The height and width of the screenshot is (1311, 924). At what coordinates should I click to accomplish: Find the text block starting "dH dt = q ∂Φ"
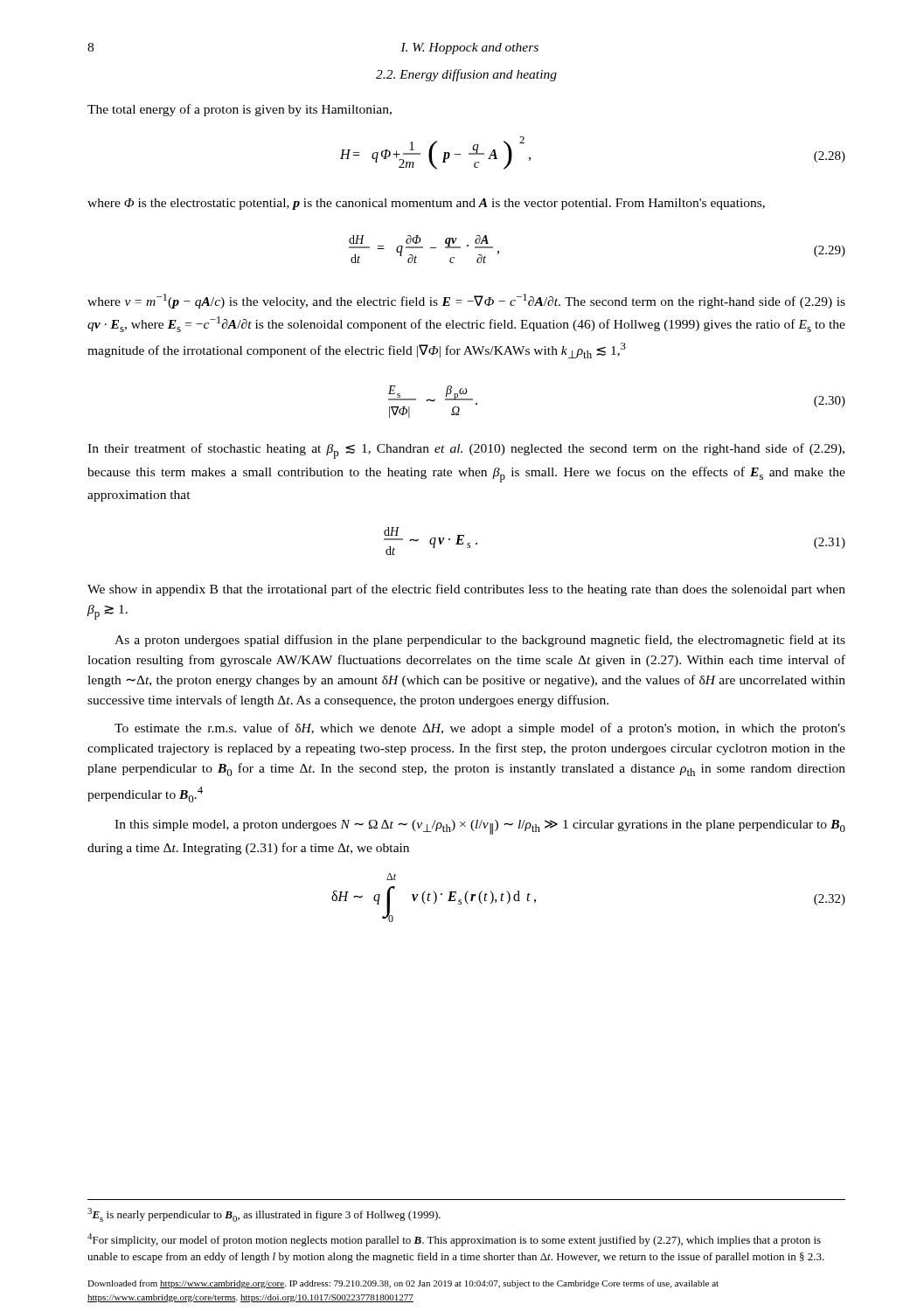(414, 248)
